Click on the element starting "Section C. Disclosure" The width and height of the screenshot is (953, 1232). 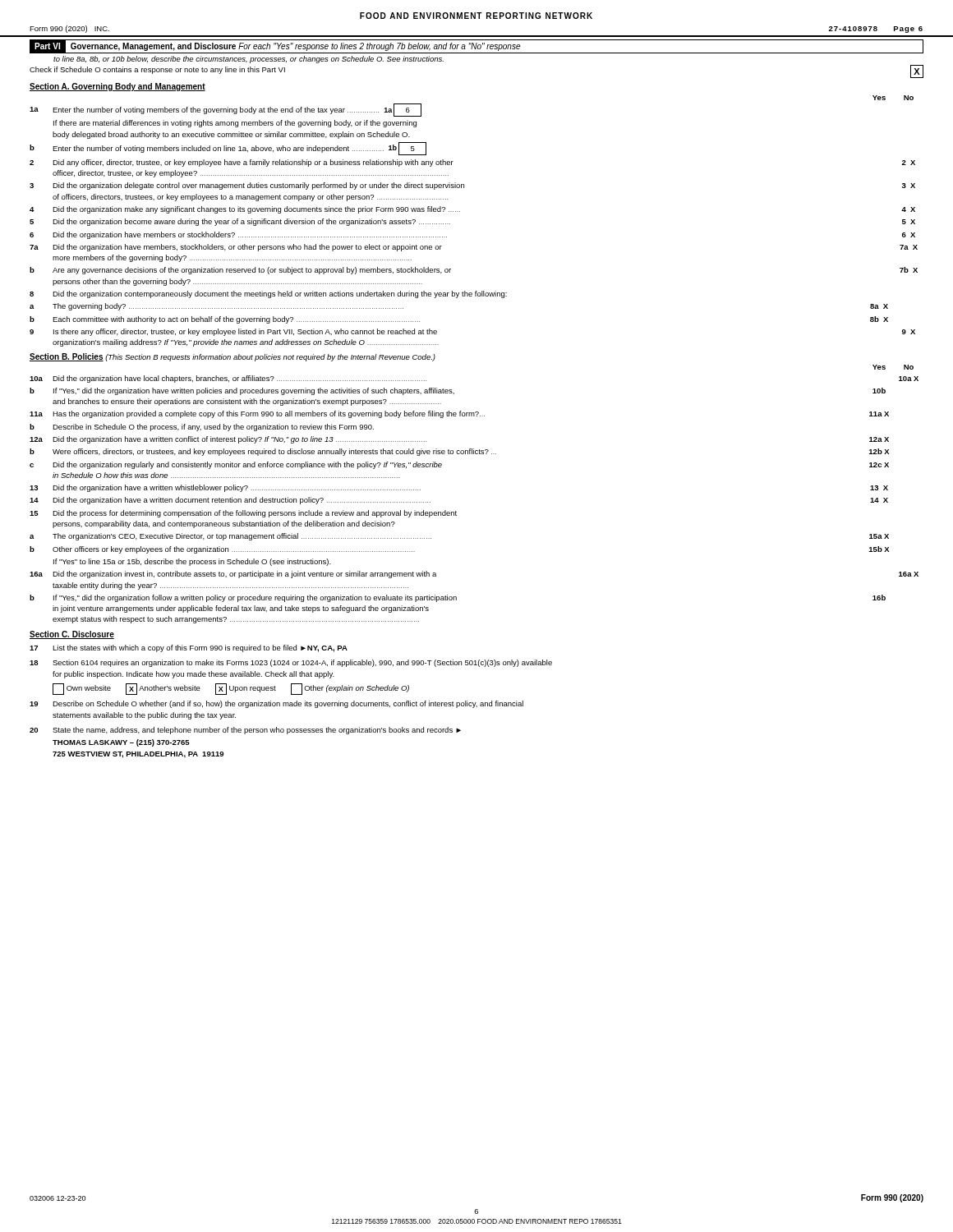click(72, 634)
